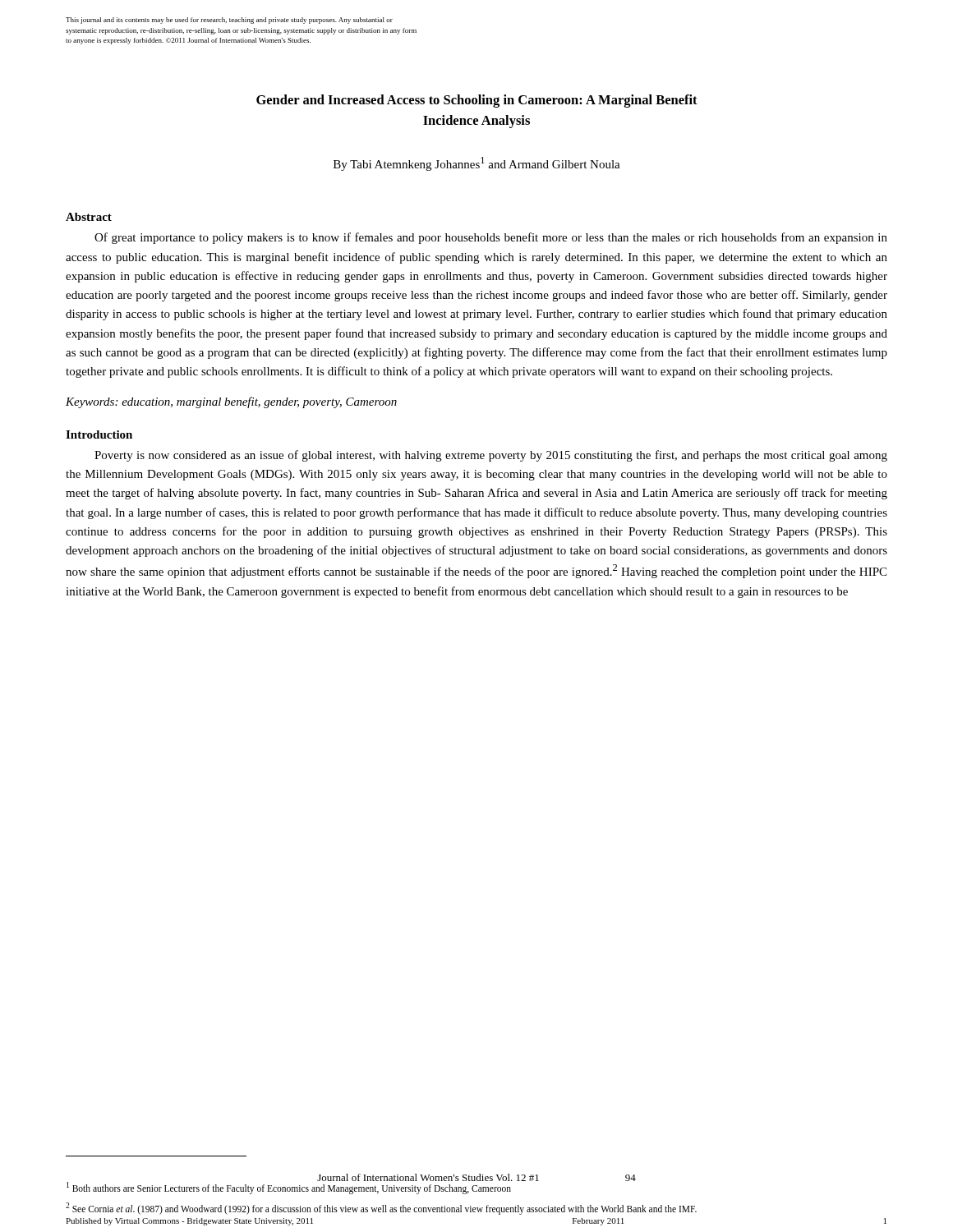The height and width of the screenshot is (1232, 953).
Task: Select the text block starting "Keywords: education, marginal benefit,"
Action: coord(231,402)
